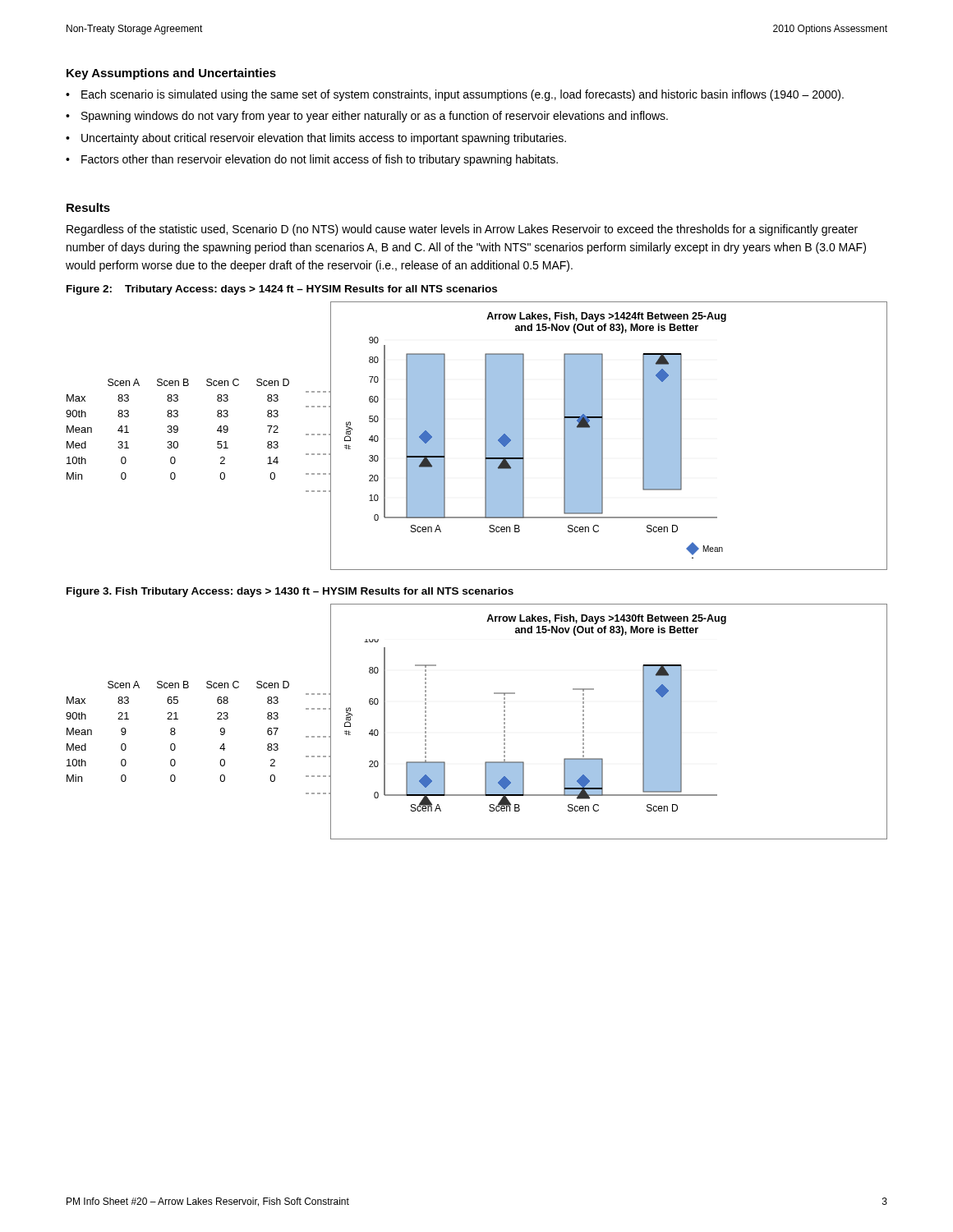Locate the element starting "Regardless of the statistic used, Scenario D"

pyautogui.click(x=466, y=247)
